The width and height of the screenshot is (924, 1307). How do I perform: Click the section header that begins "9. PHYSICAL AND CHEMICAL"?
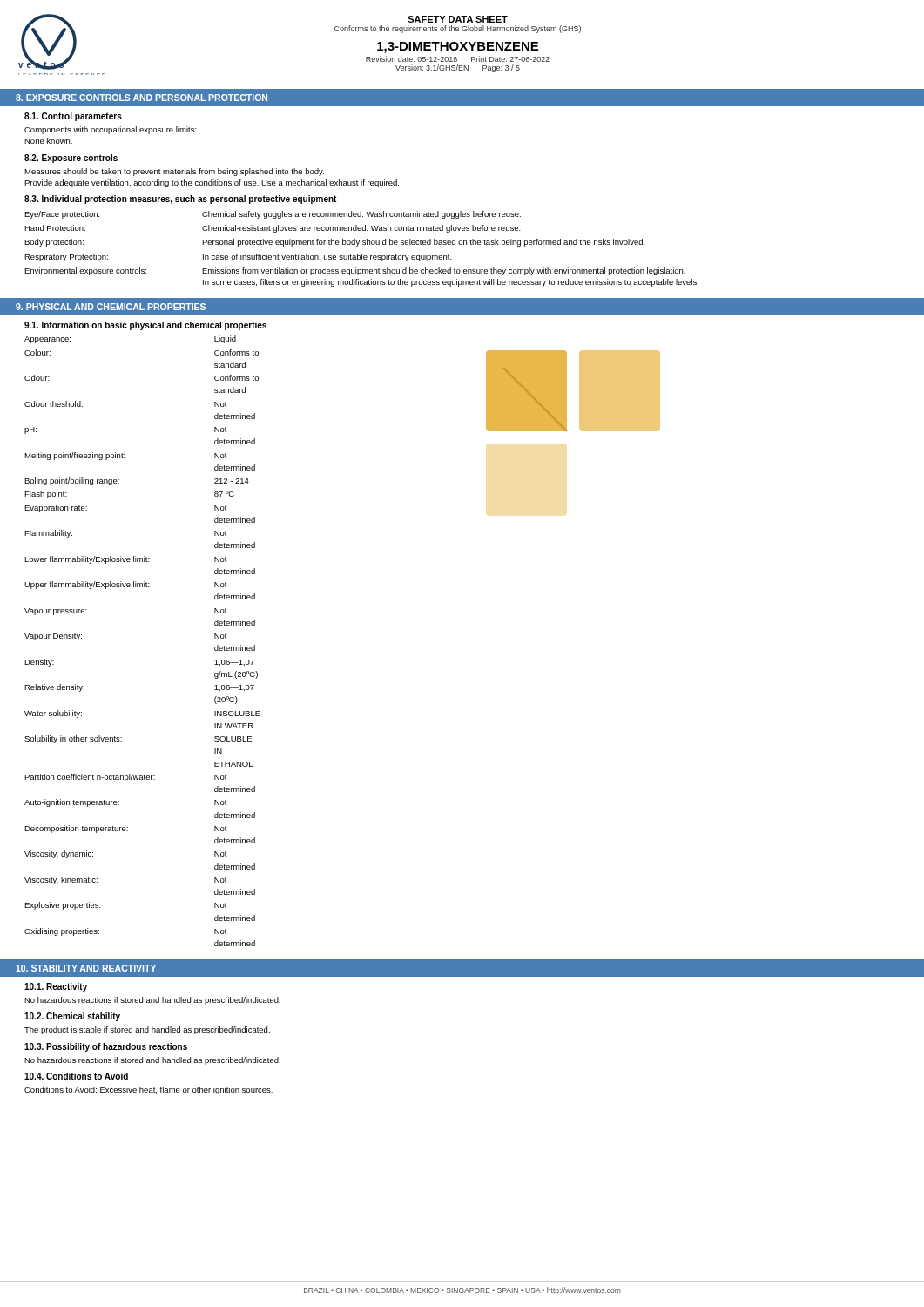tap(111, 307)
